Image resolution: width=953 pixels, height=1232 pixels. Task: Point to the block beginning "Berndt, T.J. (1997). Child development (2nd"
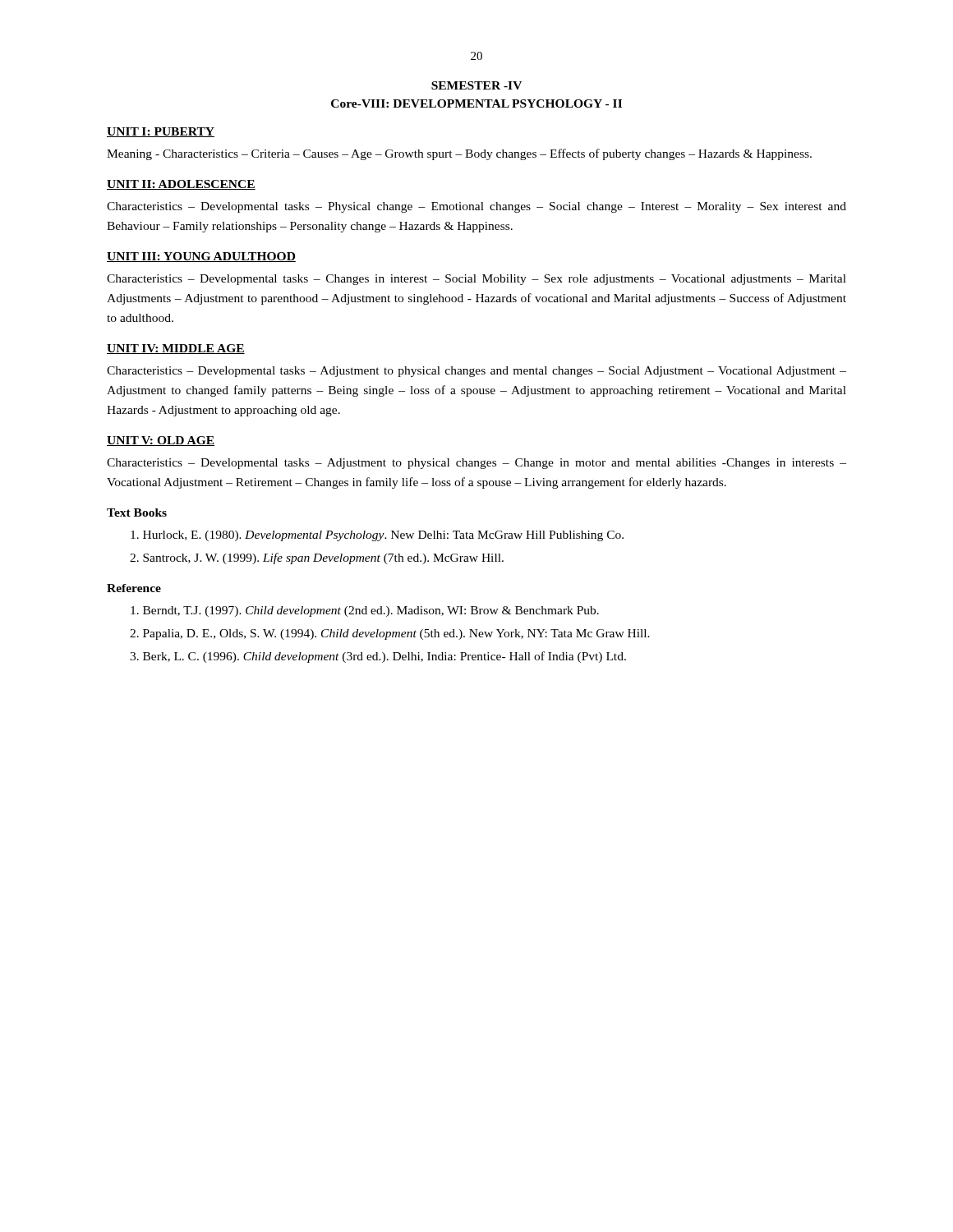[x=365, y=610]
